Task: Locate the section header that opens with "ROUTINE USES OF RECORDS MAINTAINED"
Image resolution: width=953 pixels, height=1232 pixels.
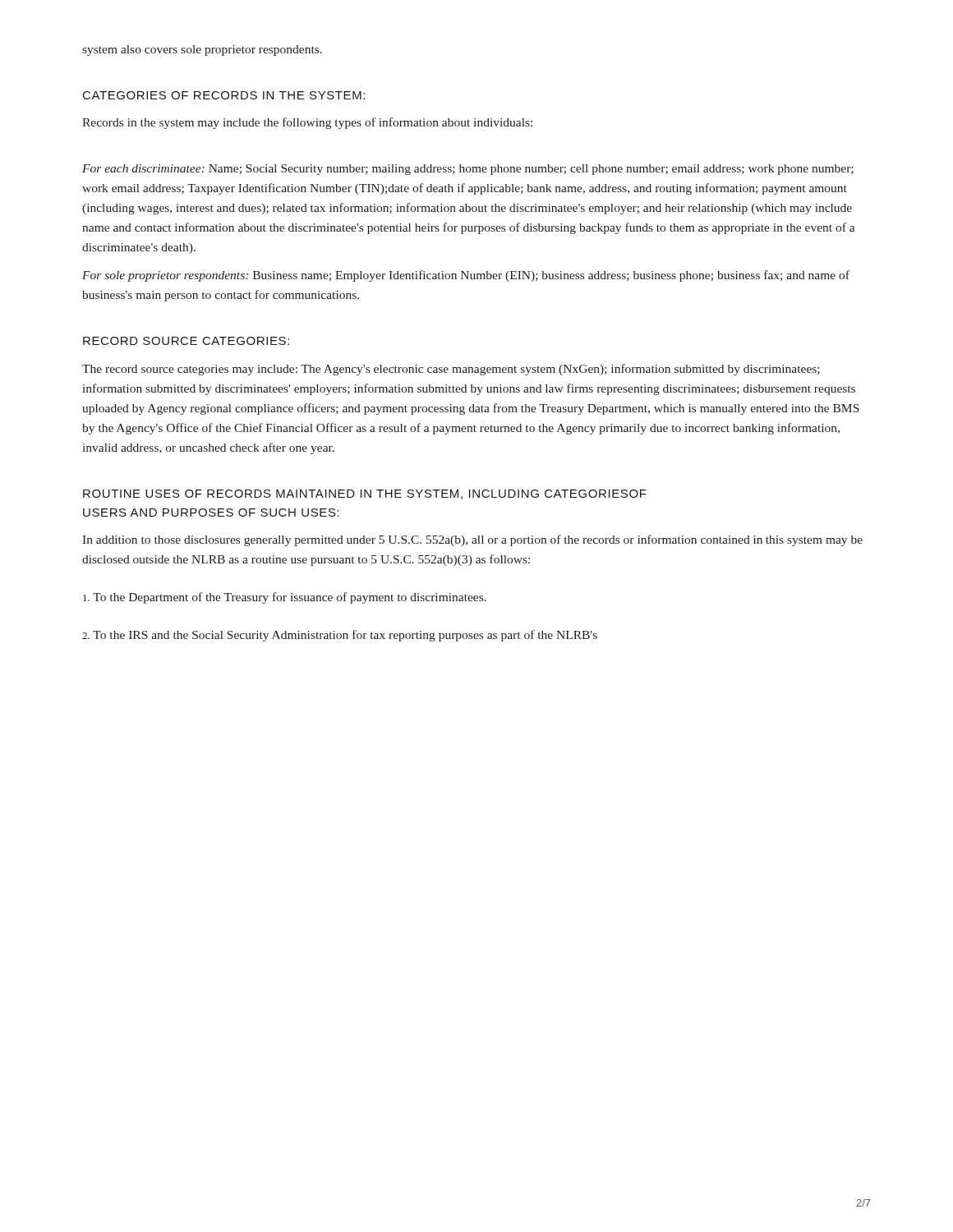Action: click(x=476, y=503)
